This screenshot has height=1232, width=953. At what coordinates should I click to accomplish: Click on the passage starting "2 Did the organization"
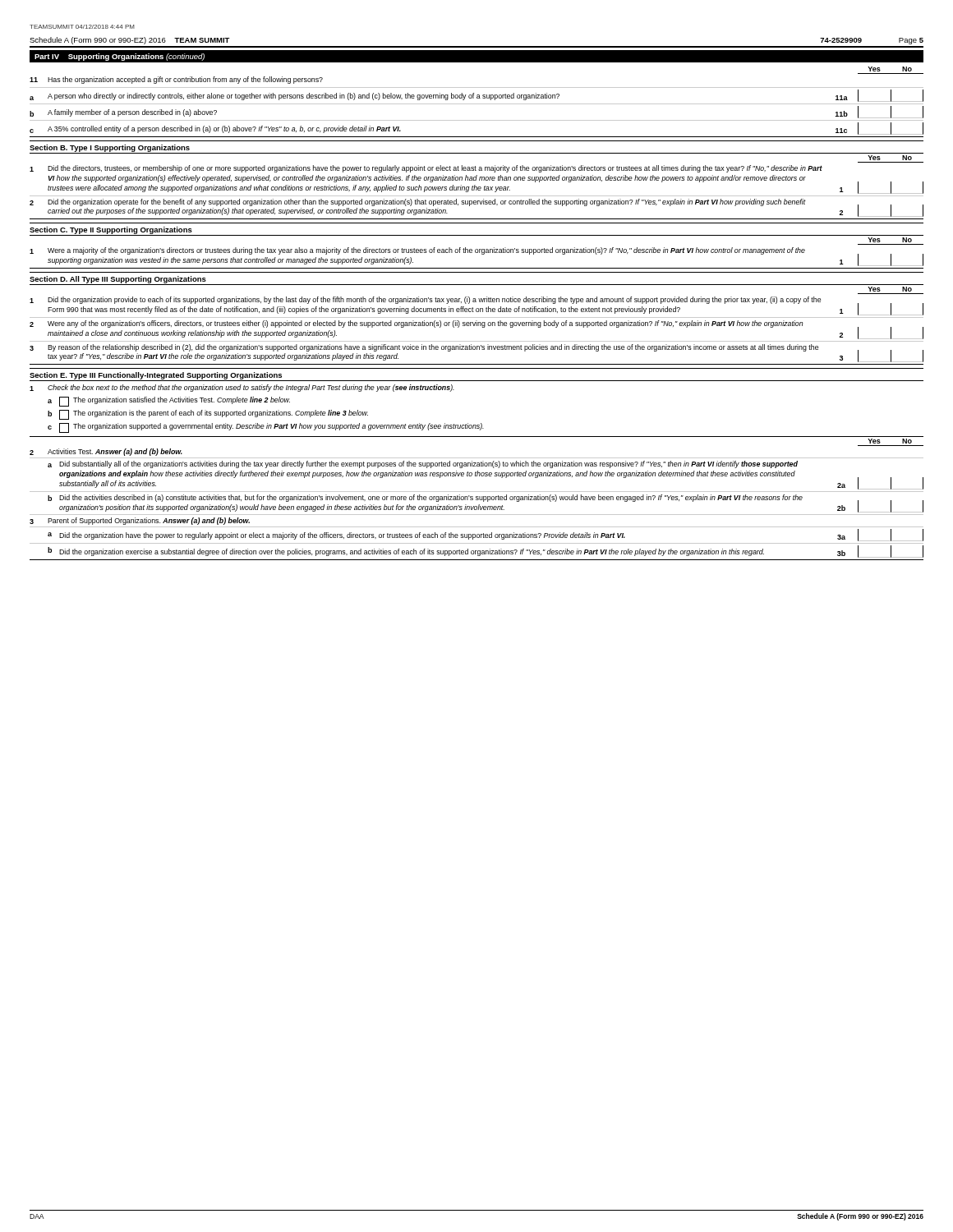tap(476, 207)
